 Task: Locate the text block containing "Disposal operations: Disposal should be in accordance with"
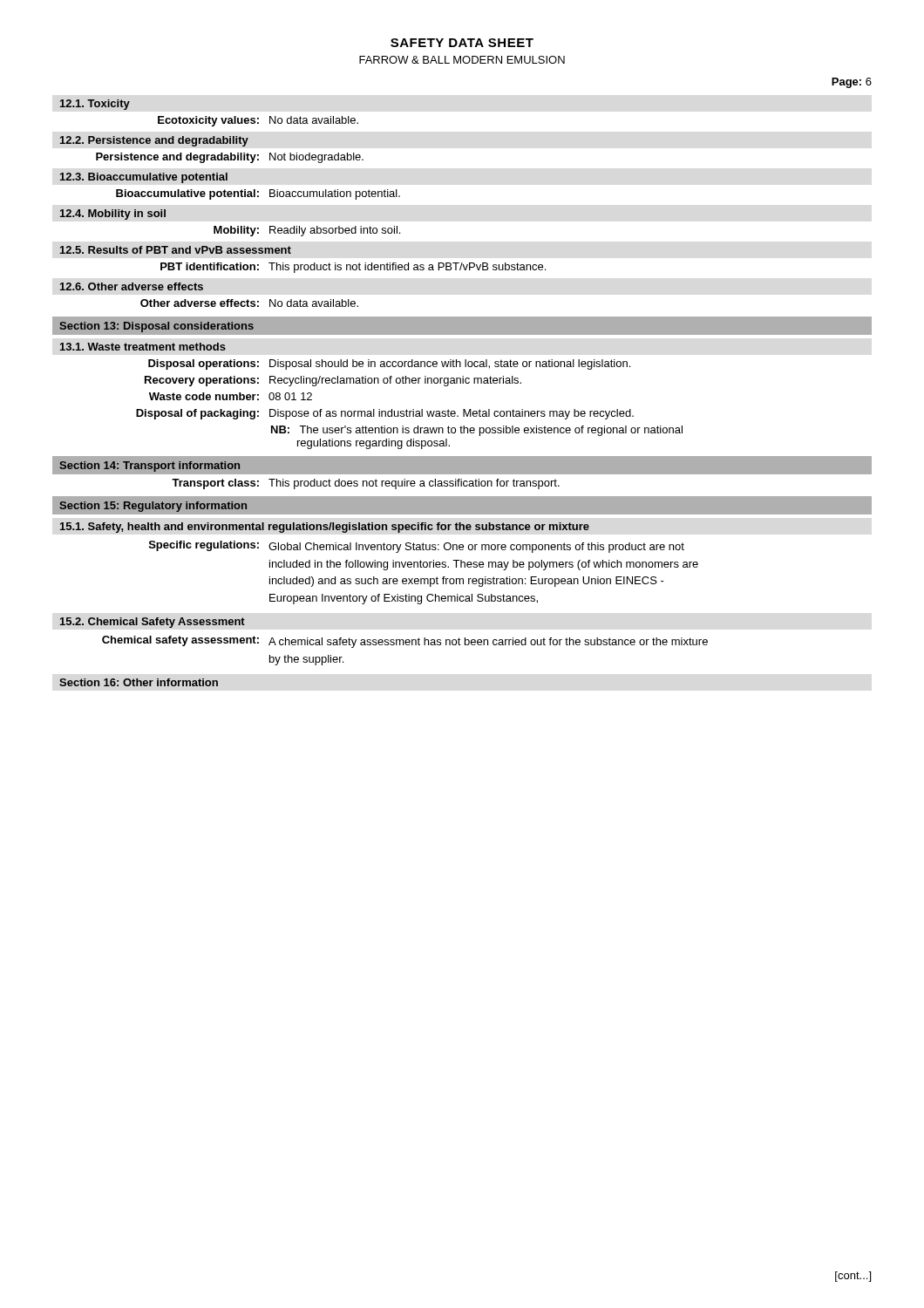466,363
